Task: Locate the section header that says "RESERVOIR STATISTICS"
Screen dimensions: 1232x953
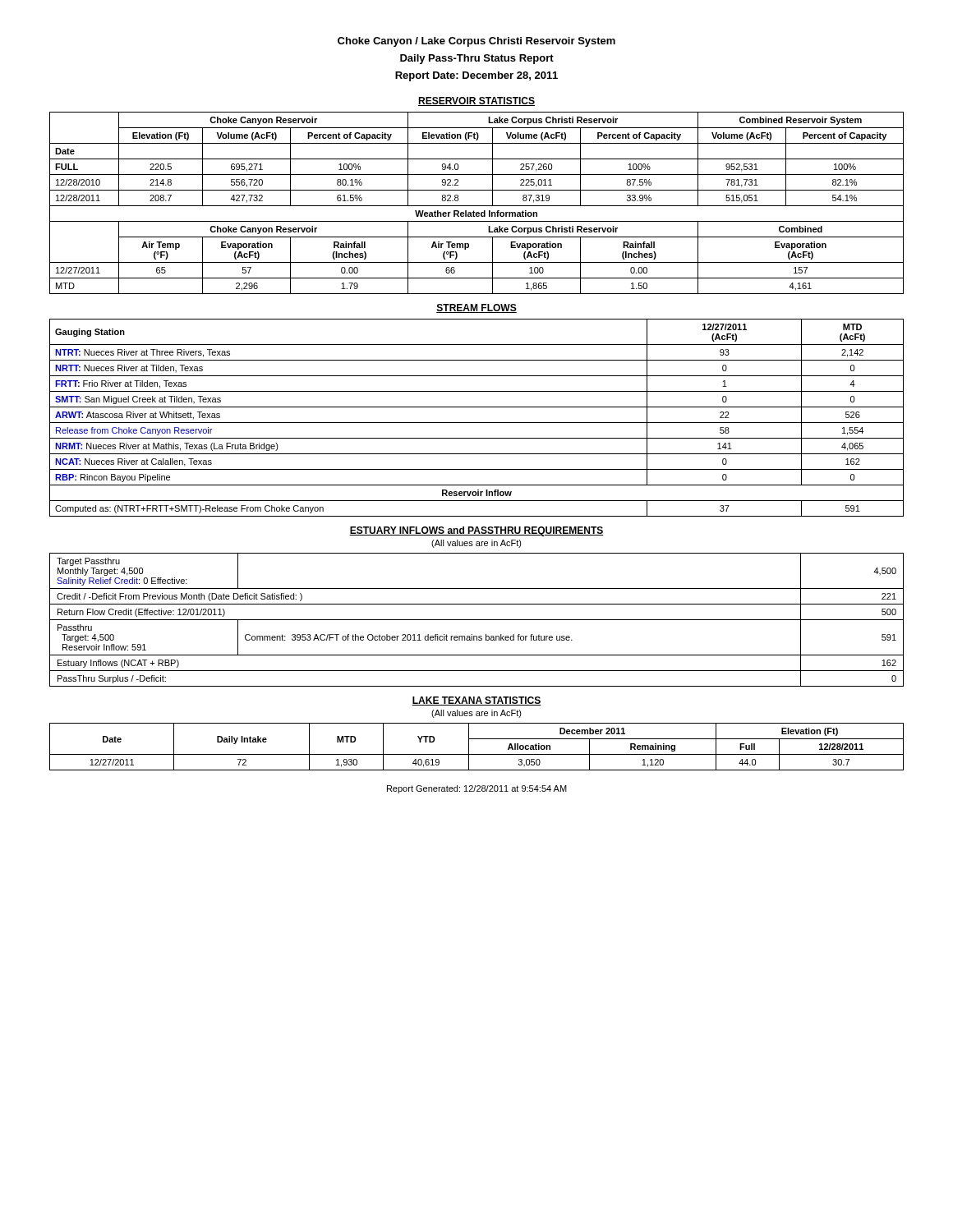Action: pyautogui.click(x=476, y=101)
